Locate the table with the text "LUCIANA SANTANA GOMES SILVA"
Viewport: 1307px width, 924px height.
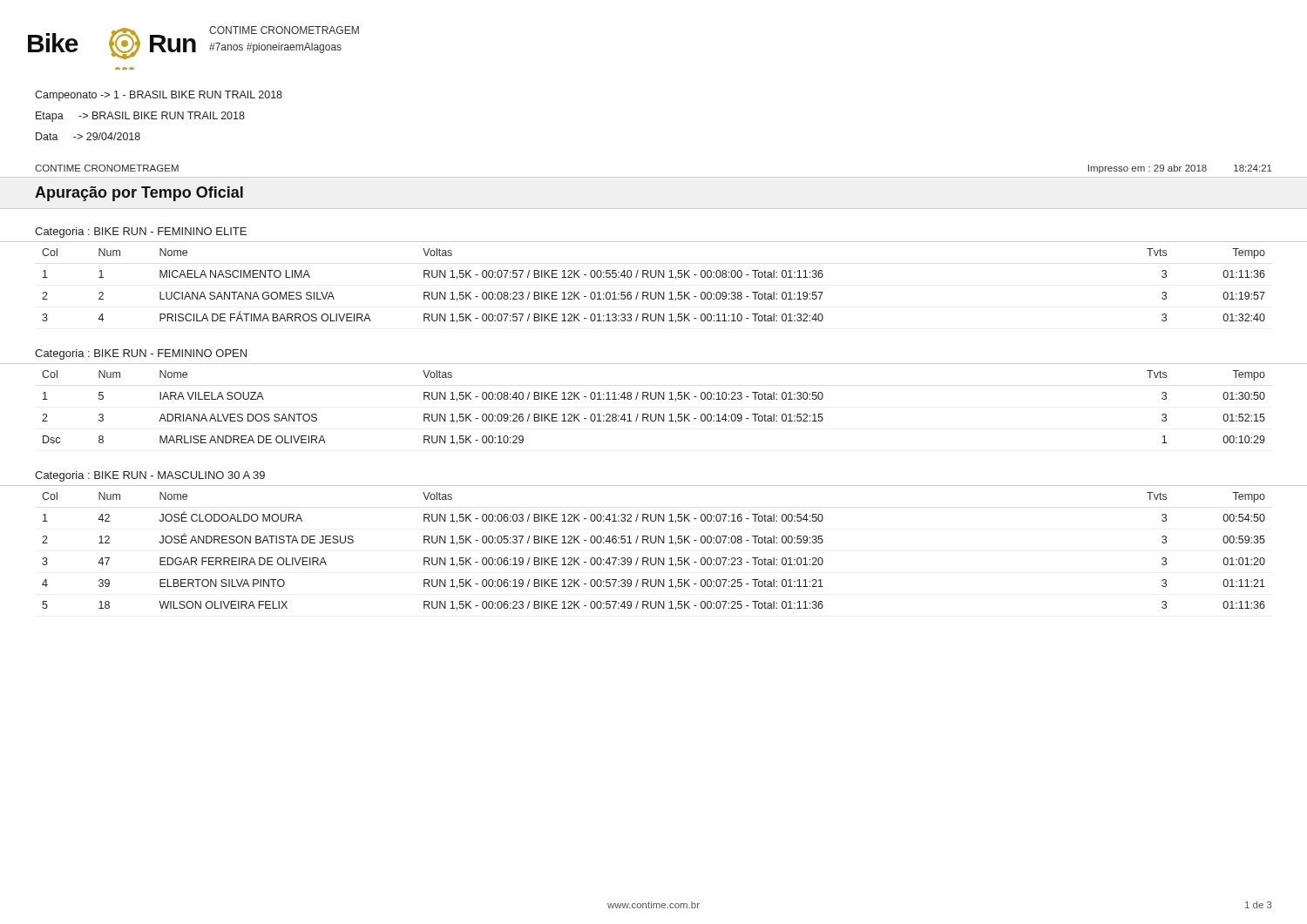coord(654,286)
